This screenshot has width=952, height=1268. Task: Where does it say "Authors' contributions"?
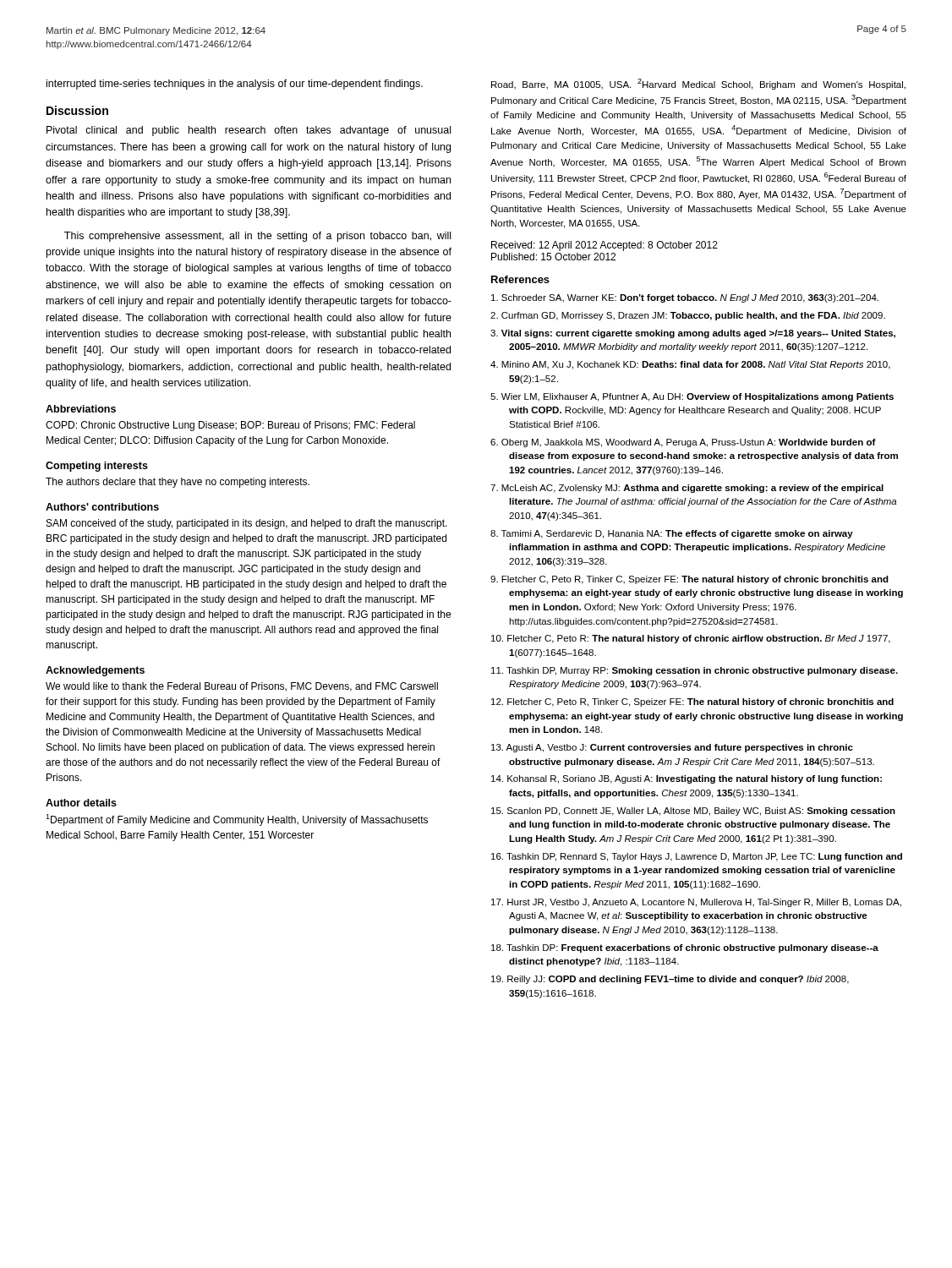[102, 508]
